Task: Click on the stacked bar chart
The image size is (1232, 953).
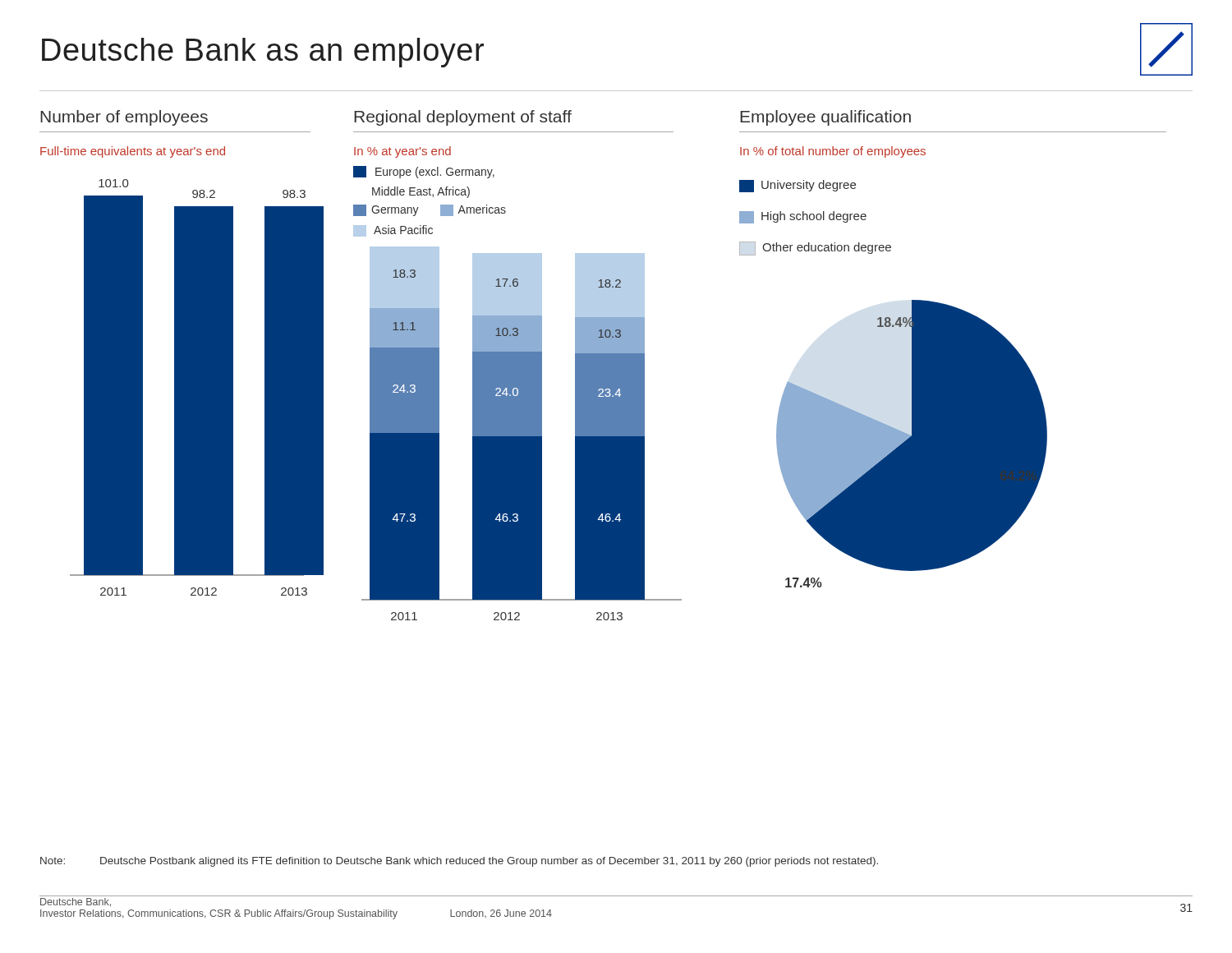Action: tap(513, 440)
